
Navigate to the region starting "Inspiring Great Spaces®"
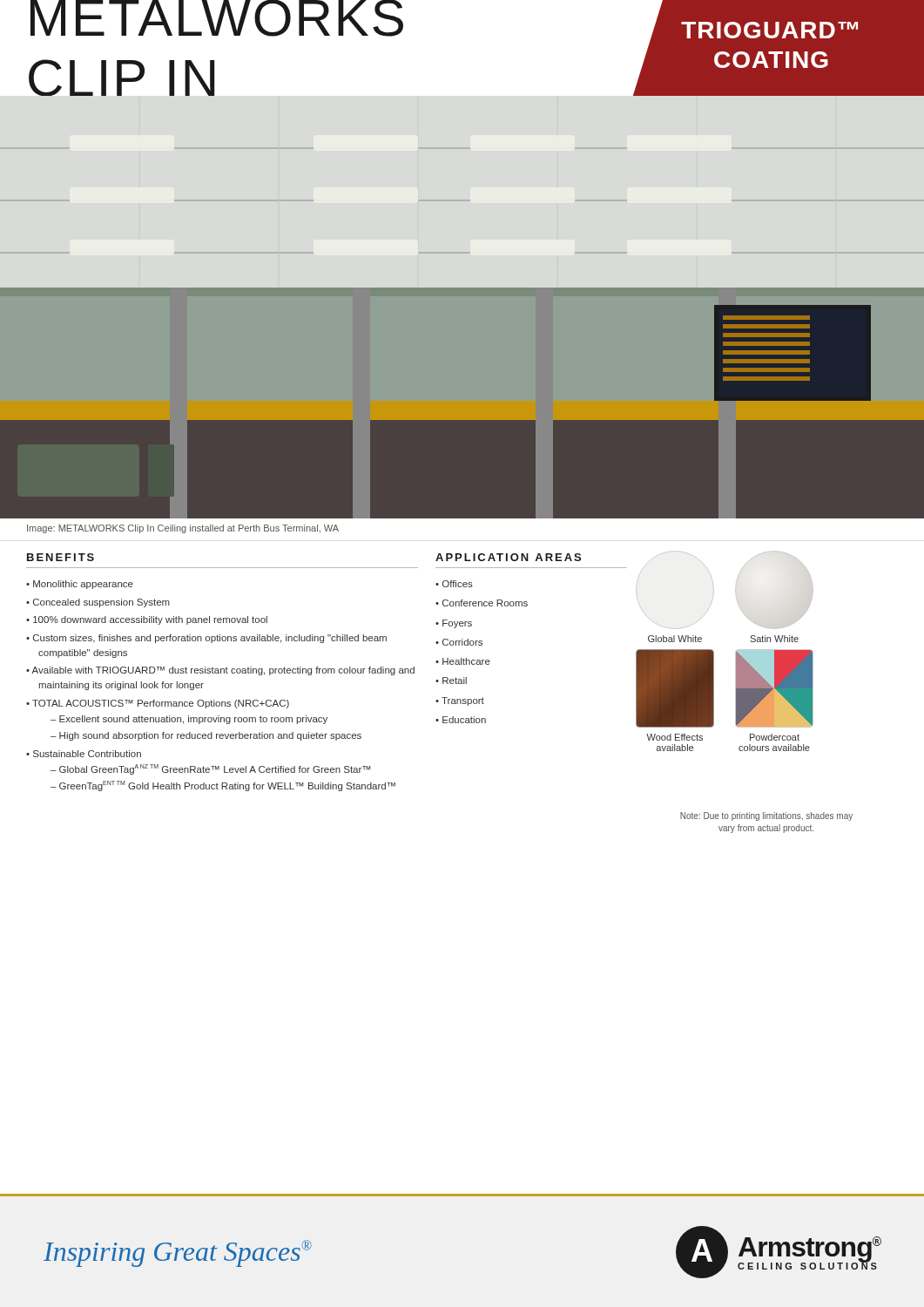pos(178,1251)
